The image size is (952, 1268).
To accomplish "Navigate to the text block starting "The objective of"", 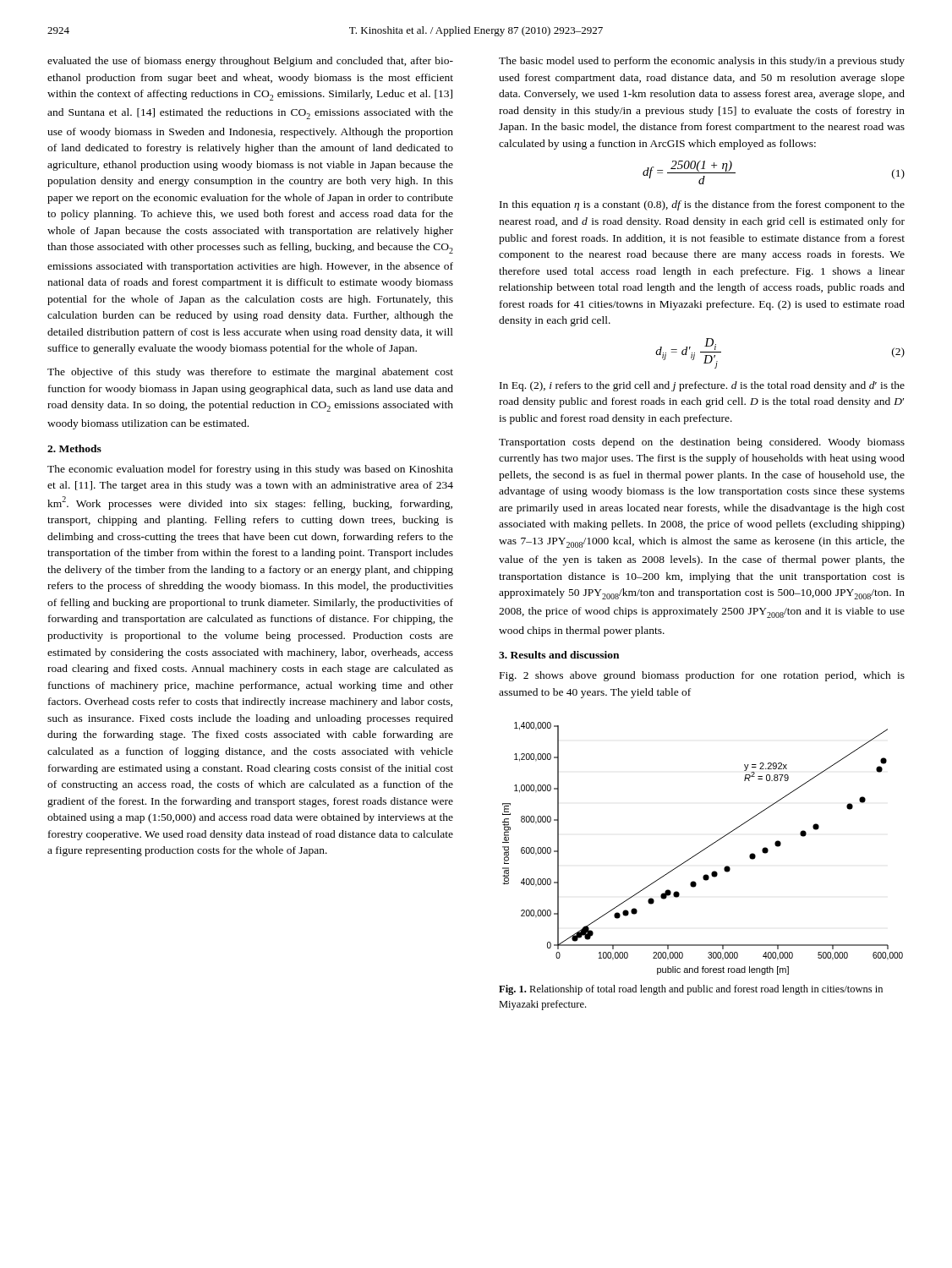I will (x=250, y=398).
